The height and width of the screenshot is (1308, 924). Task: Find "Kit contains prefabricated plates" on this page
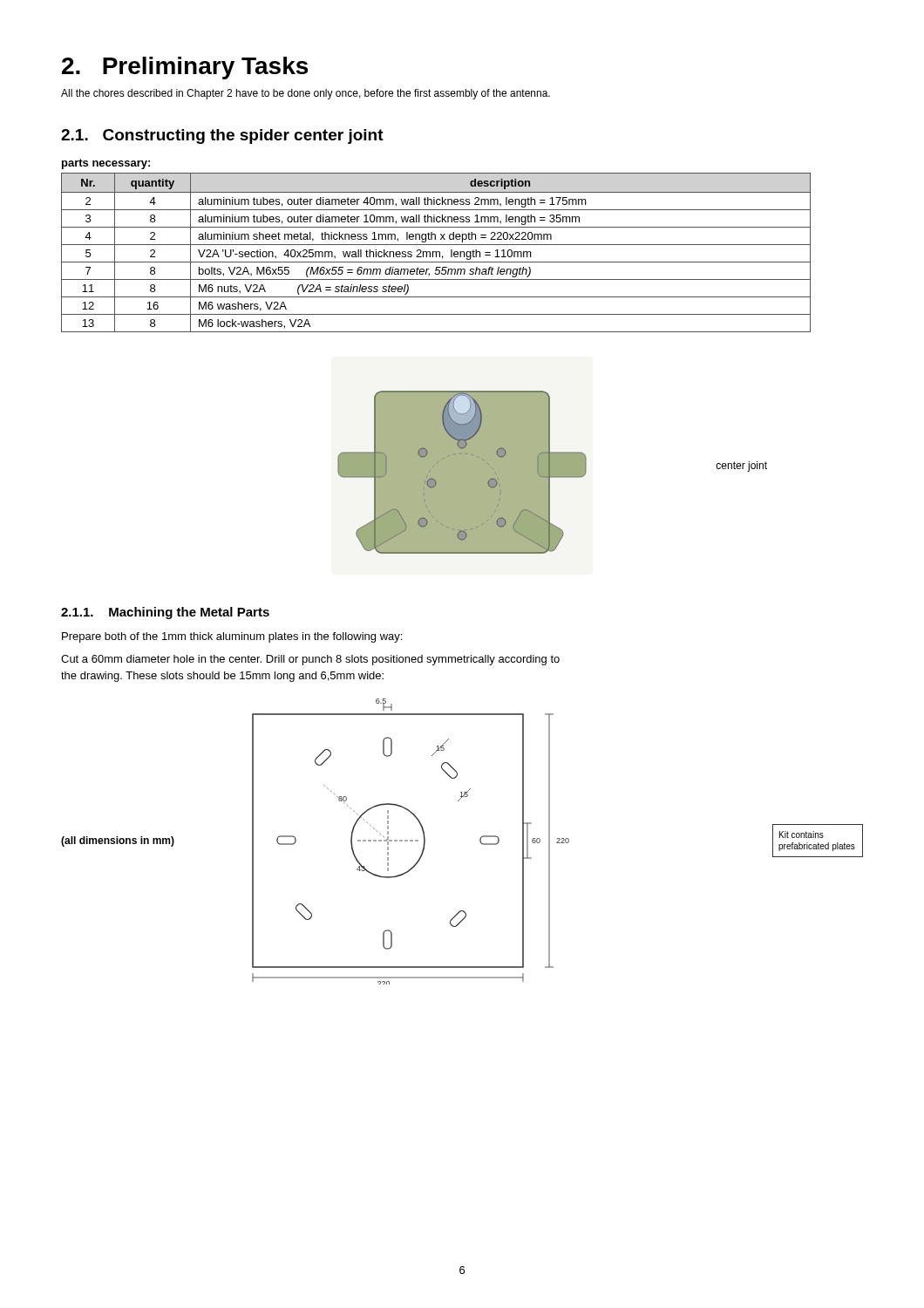(x=817, y=840)
